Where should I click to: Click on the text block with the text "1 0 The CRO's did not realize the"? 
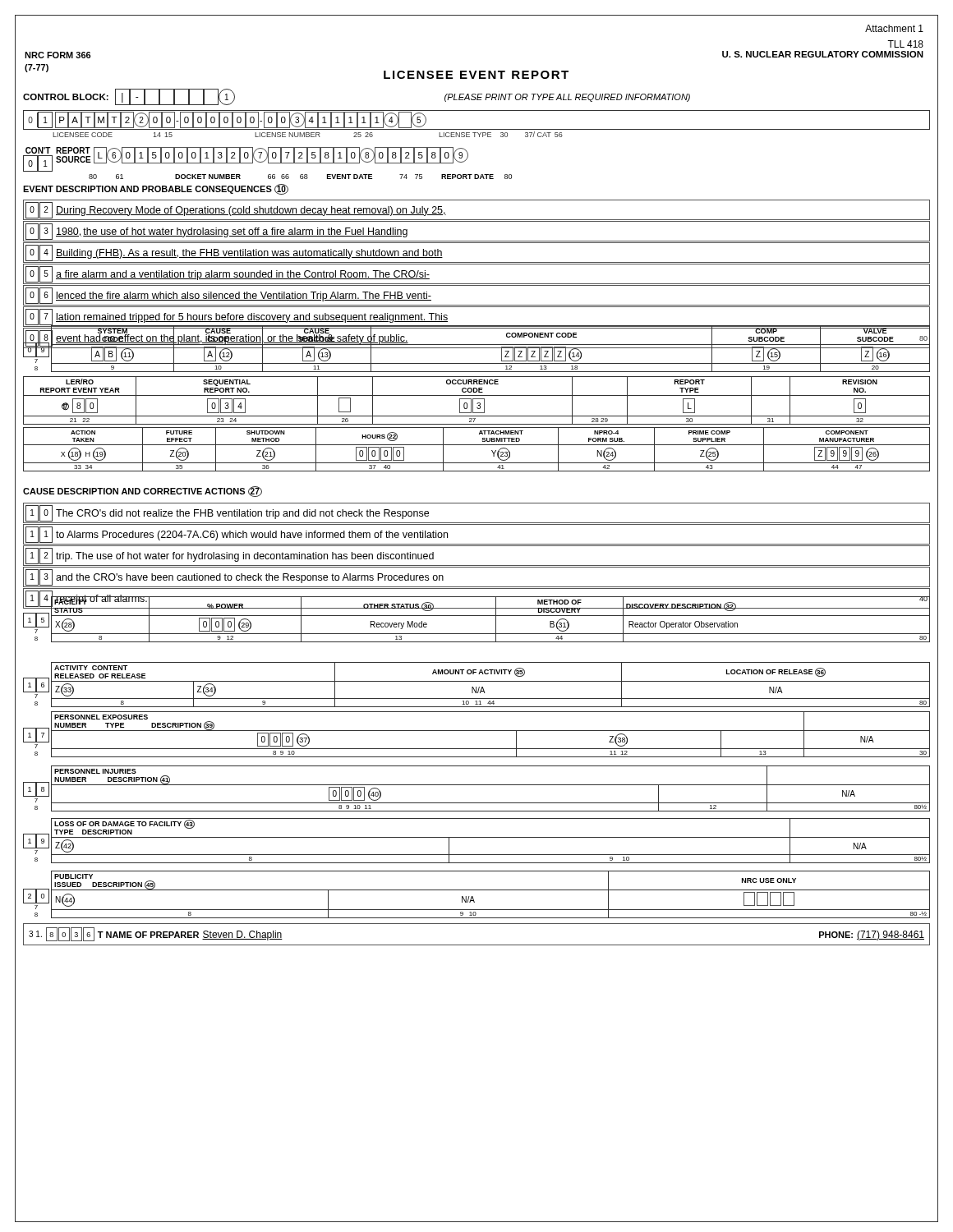pyautogui.click(x=476, y=556)
